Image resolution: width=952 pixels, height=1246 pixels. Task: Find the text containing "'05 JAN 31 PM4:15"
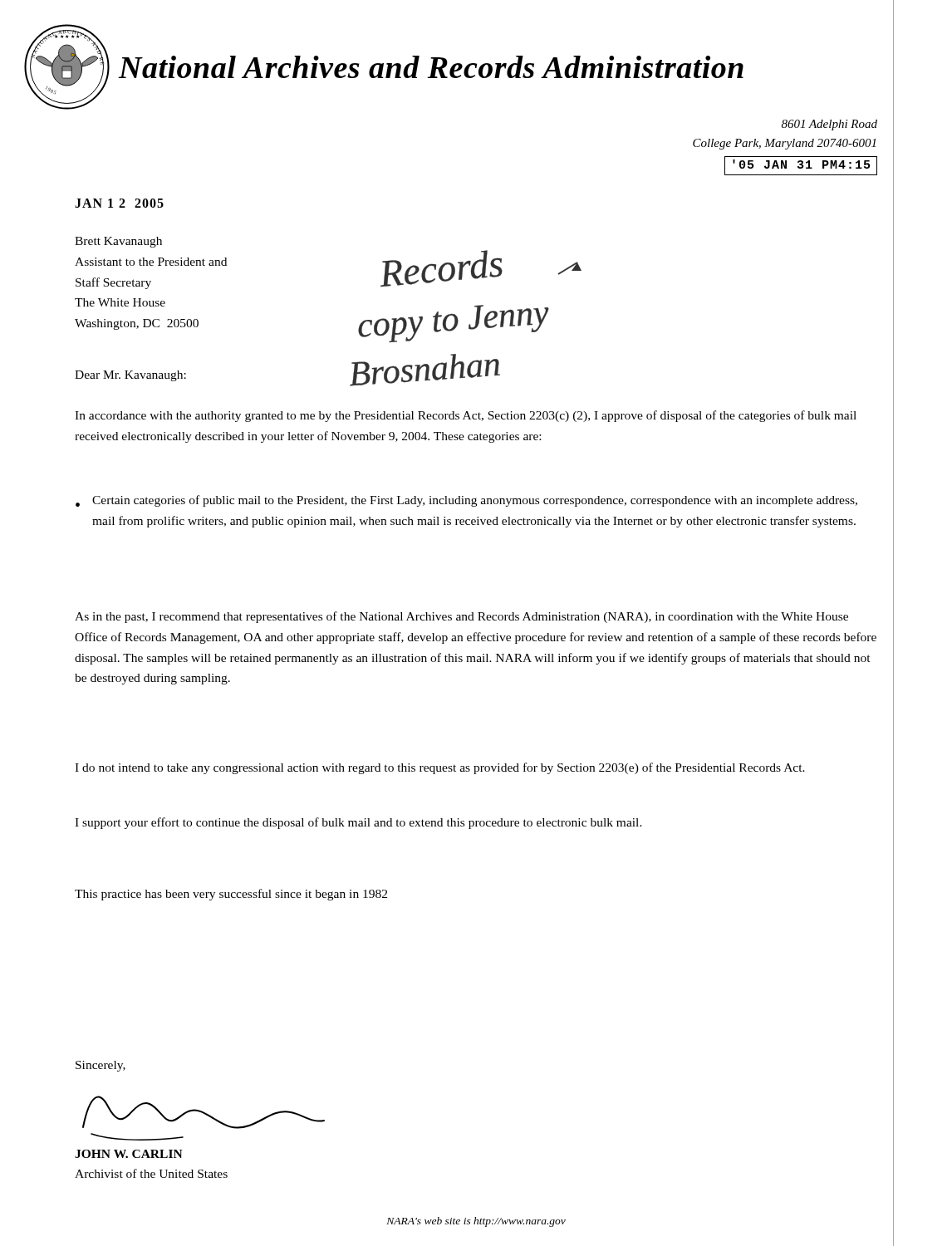[x=801, y=166]
